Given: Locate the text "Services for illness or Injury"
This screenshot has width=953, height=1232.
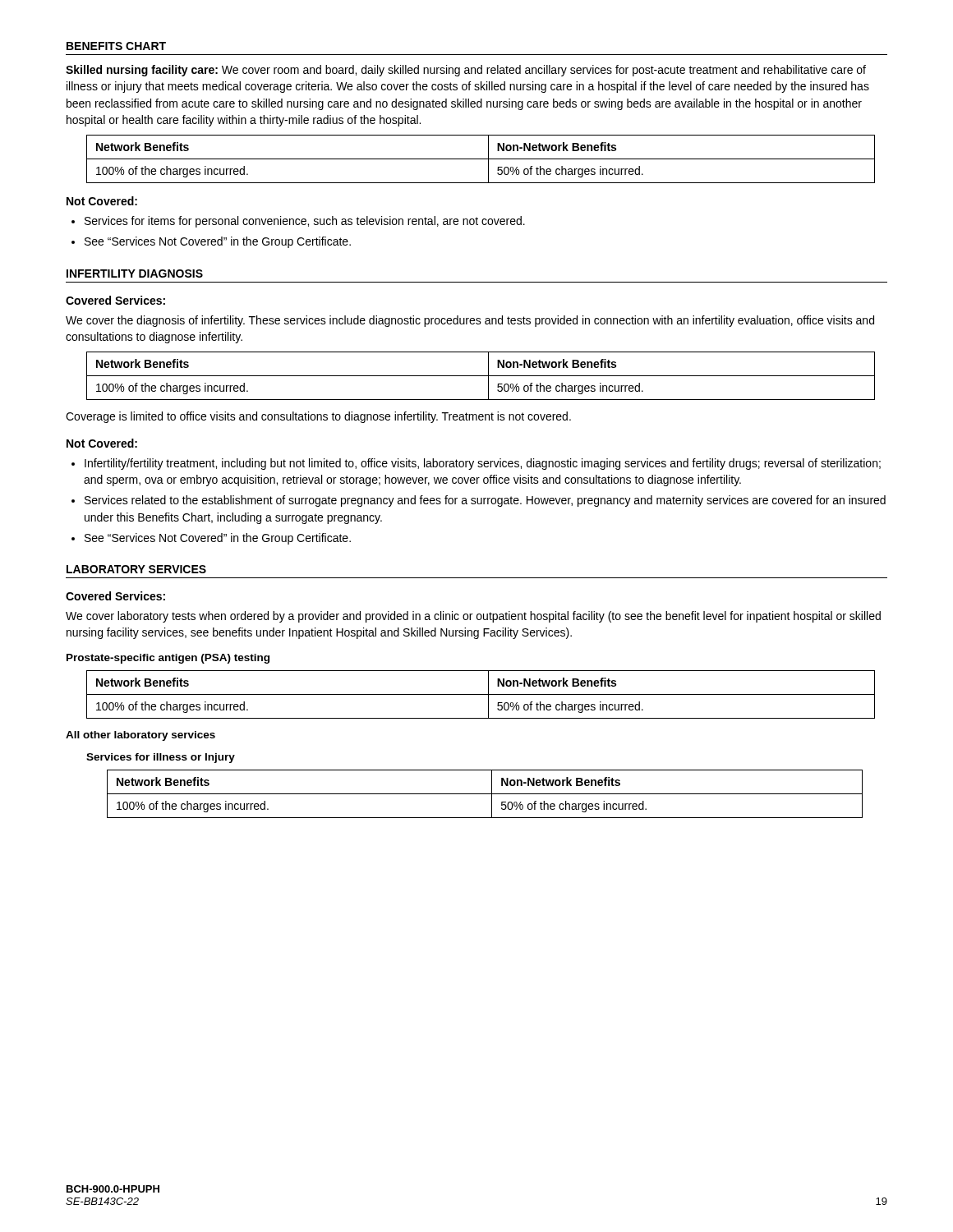Looking at the screenshot, I should pos(161,757).
